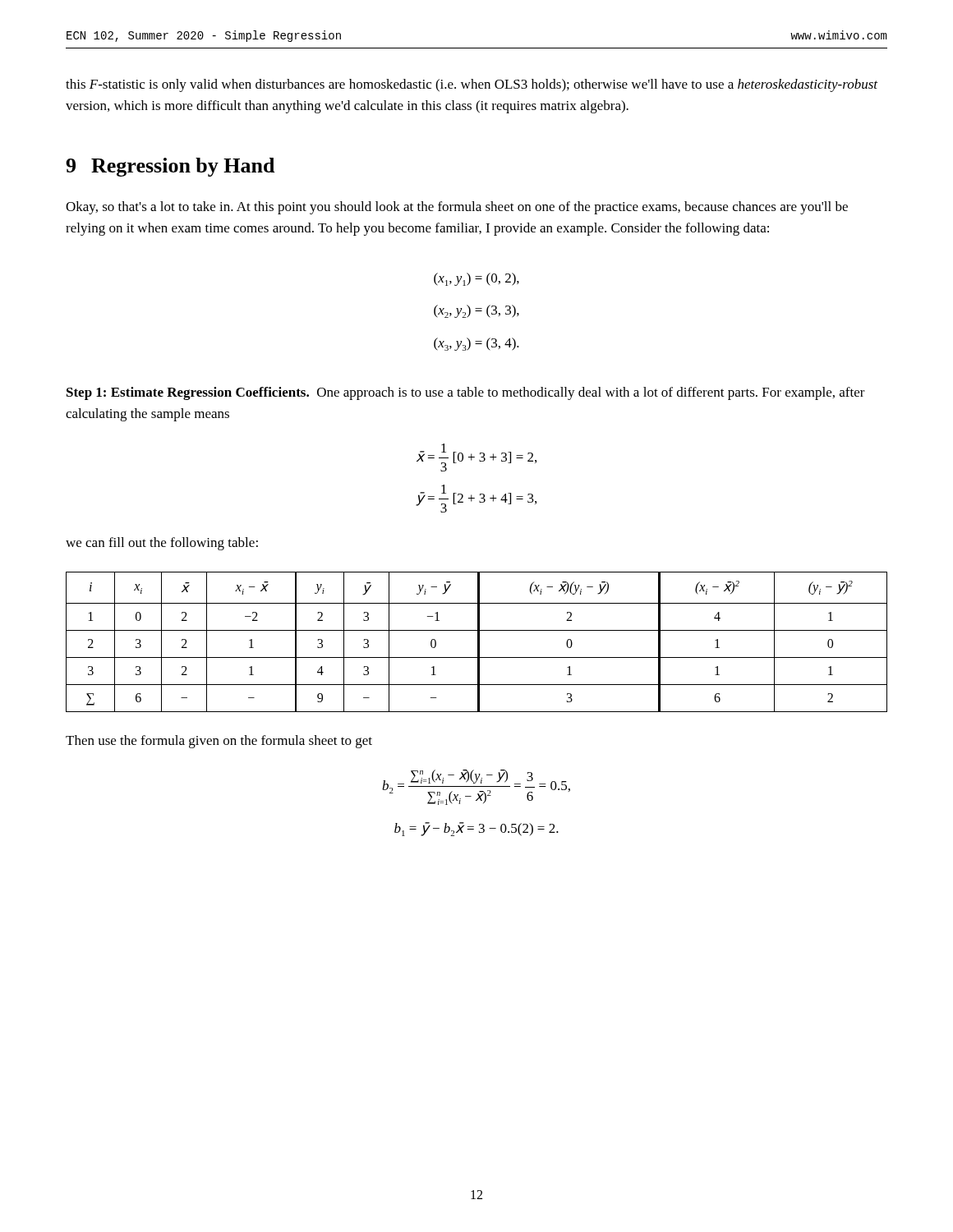
Task: Find the text block containing "Step 1: Estimate Regression"
Action: [x=465, y=403]
